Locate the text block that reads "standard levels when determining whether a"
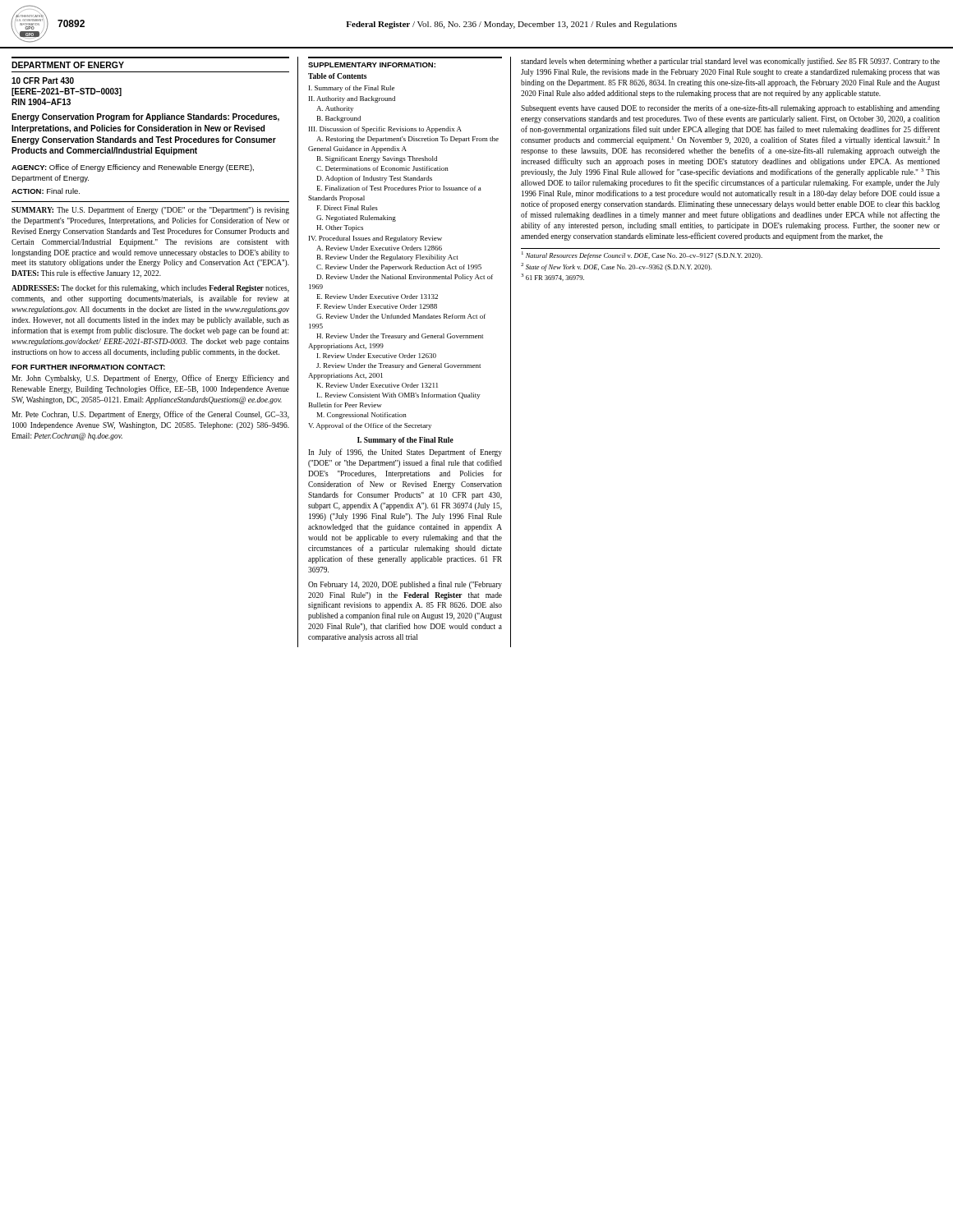The width and height of the screenshot is (953, 1232). (x=730, y=78)
